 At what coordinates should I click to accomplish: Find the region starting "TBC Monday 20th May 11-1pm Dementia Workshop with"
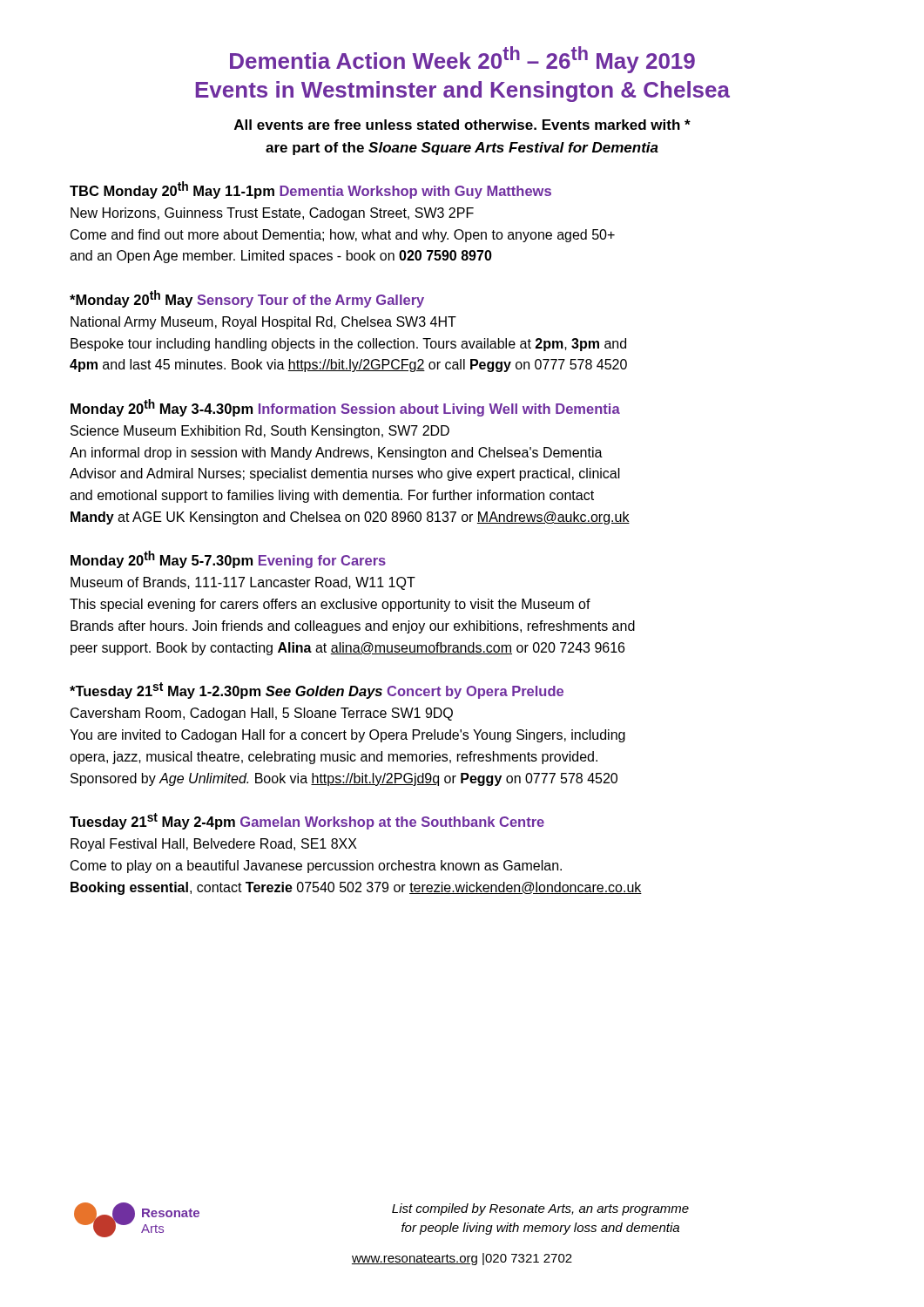pos(462,223)
